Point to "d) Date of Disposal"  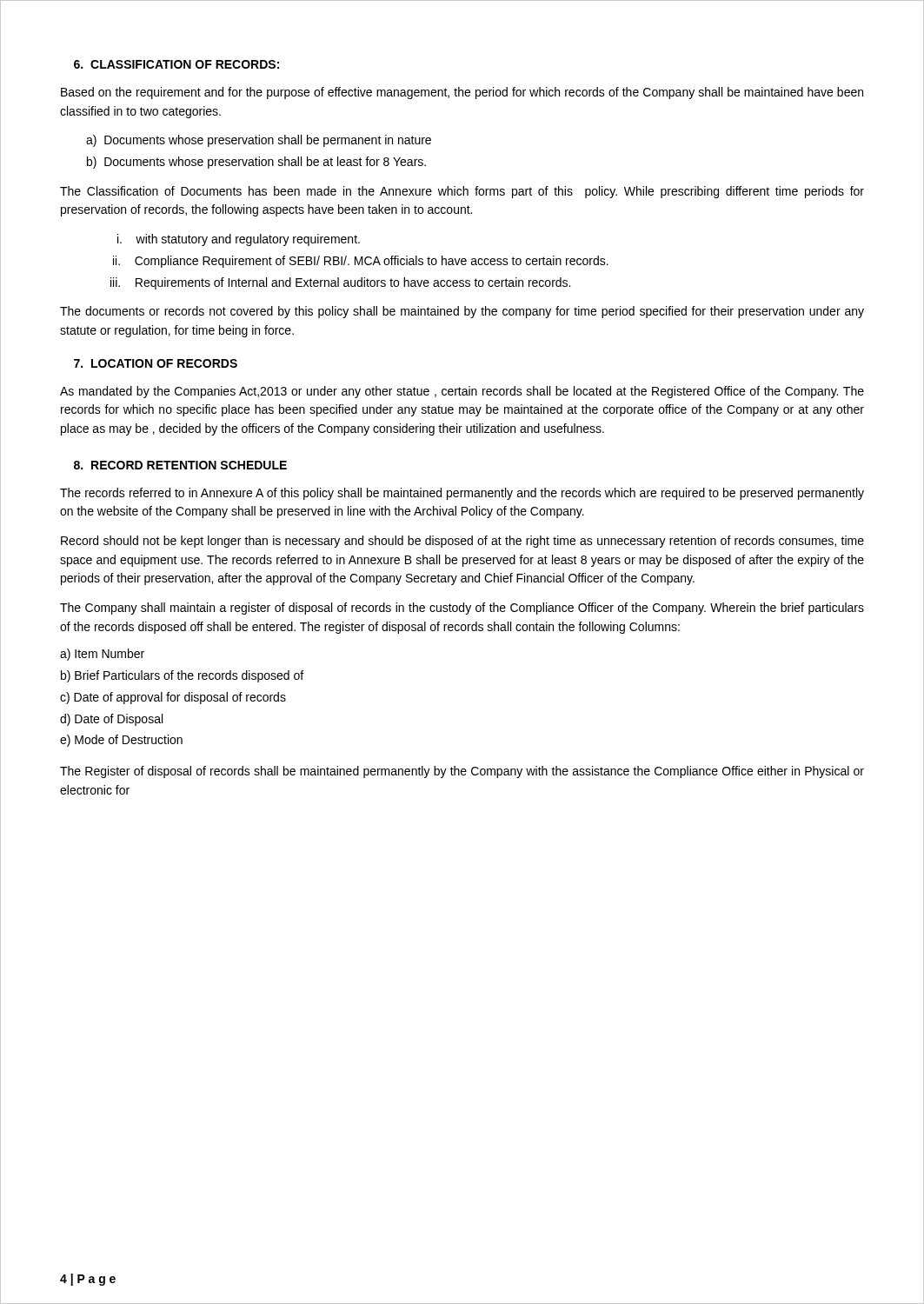click(x=112, y=719)
